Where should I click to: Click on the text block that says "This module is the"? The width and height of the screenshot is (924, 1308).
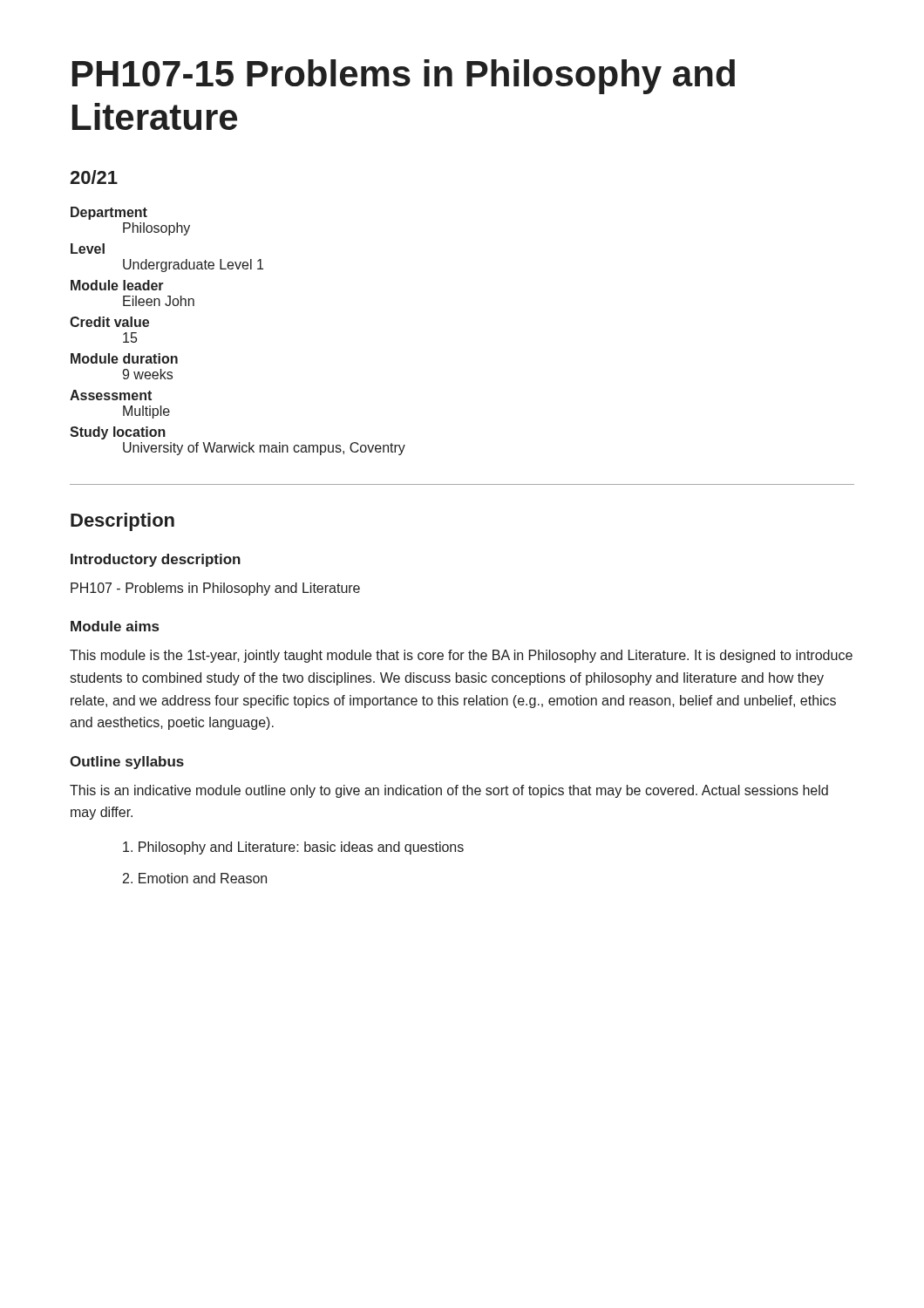[x=461, y=689]
